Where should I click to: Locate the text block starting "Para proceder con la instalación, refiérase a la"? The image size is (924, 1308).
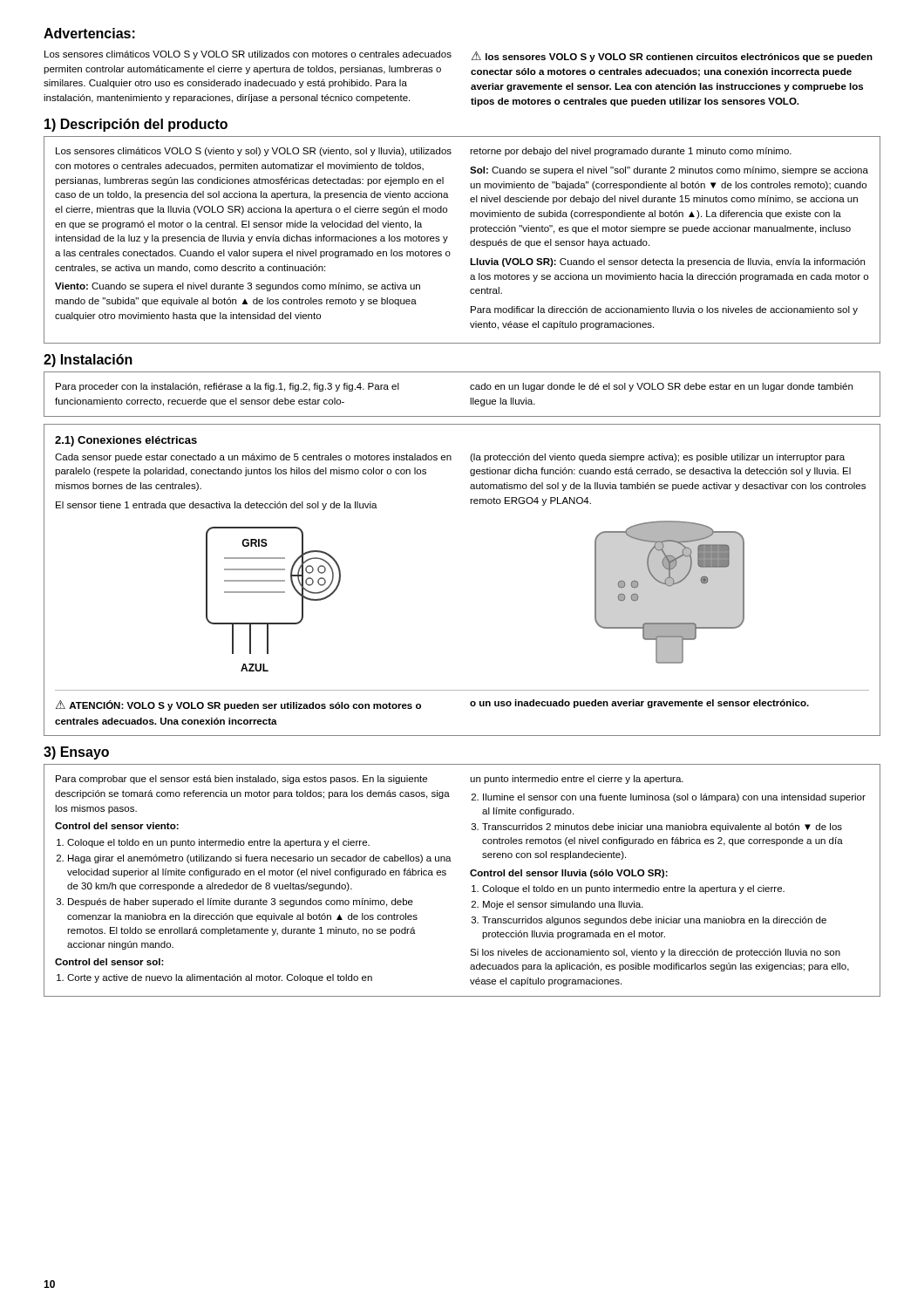[x=227, y=394]
